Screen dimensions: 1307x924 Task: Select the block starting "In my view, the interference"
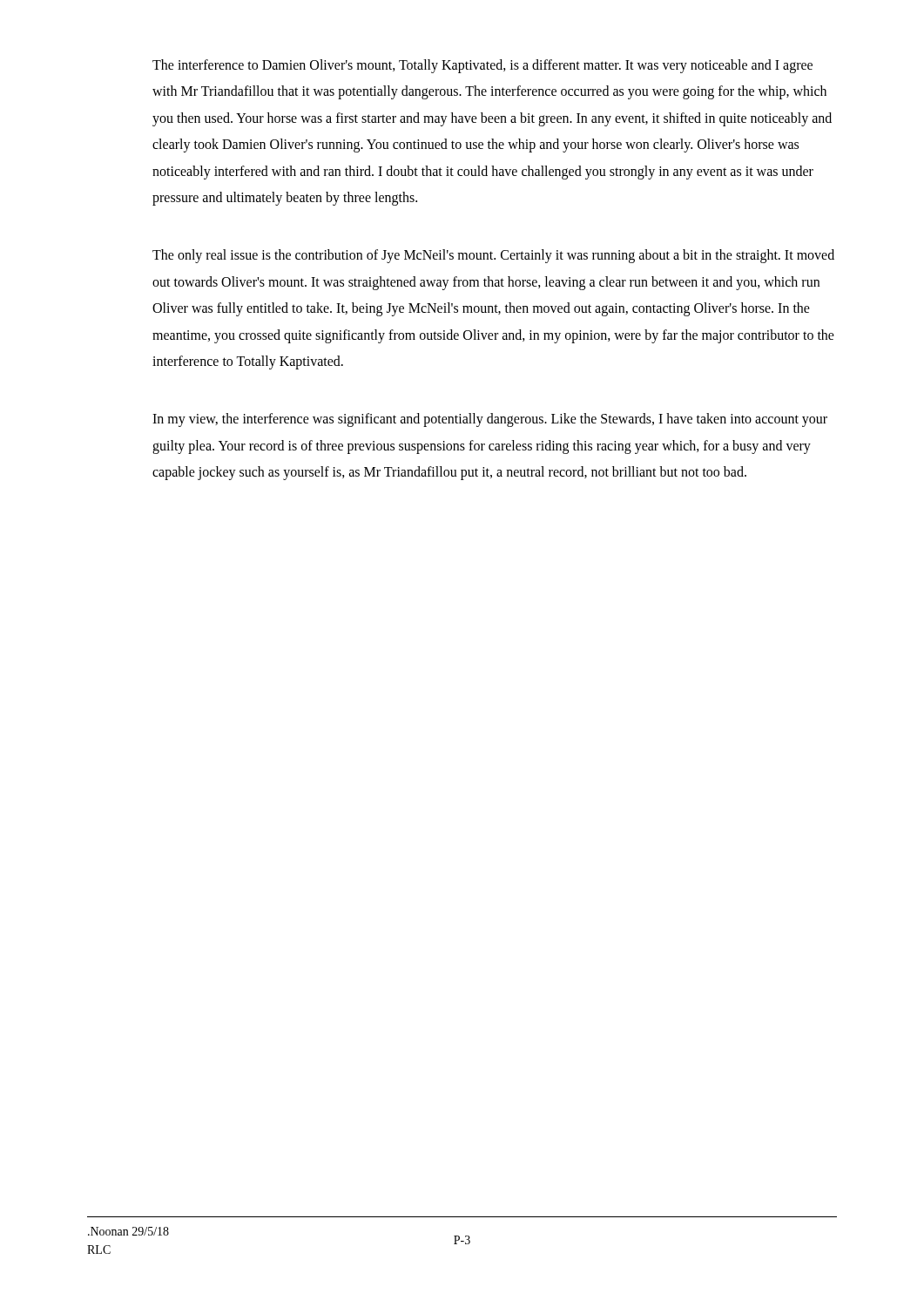point(490,445)
